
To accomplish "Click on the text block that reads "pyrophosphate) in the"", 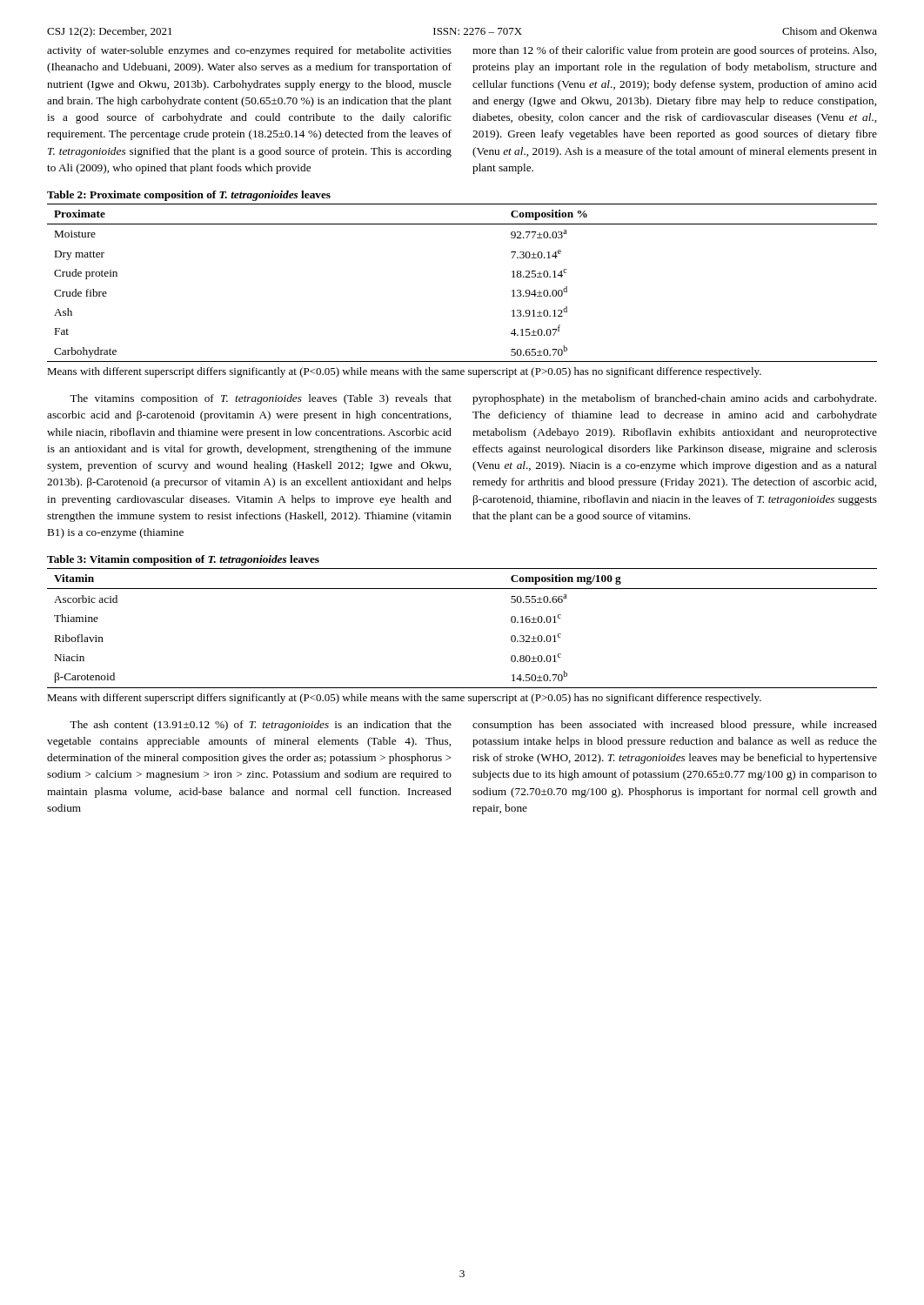I will [x=675, y=457].
